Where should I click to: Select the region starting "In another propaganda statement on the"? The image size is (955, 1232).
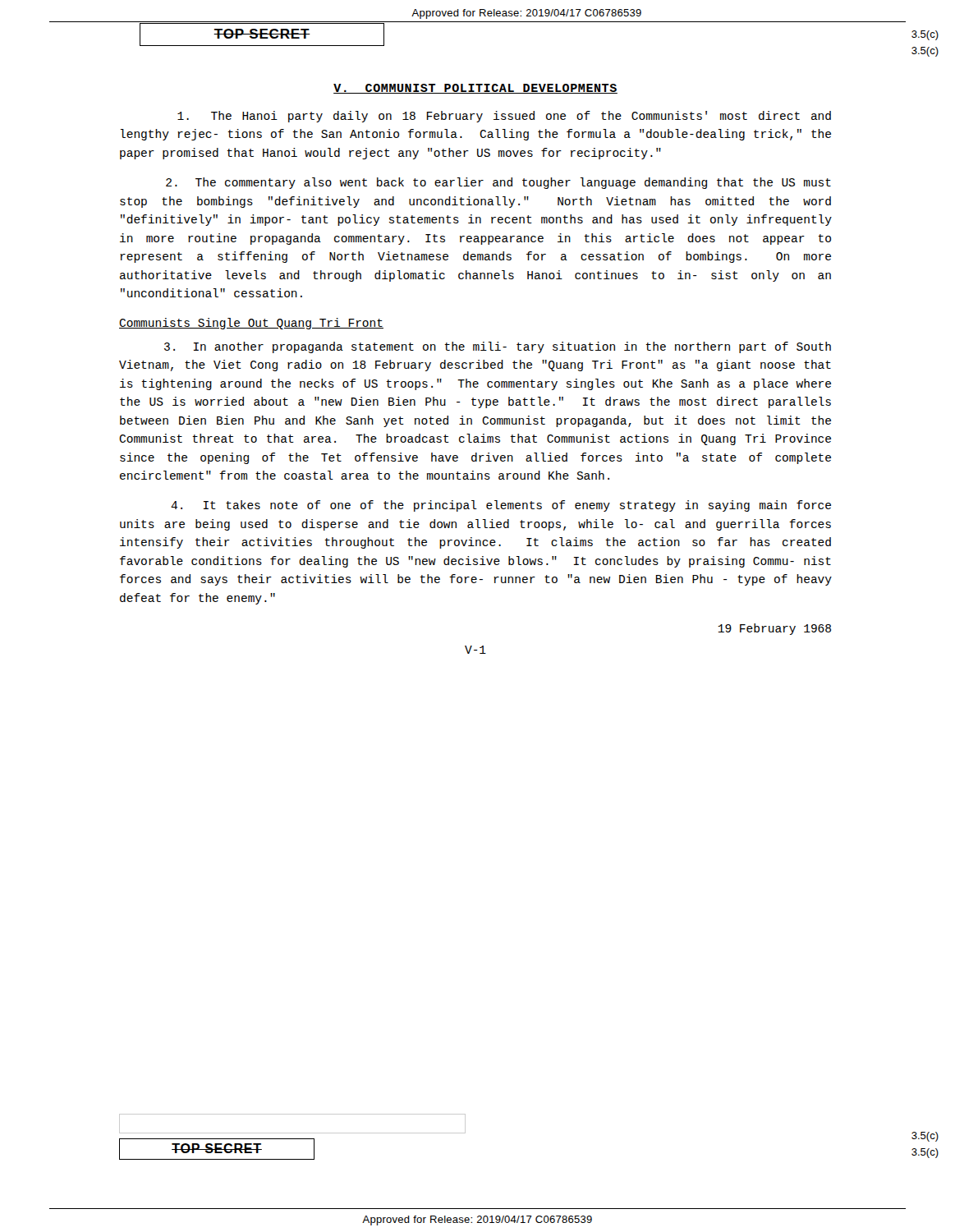click(475, 412)
